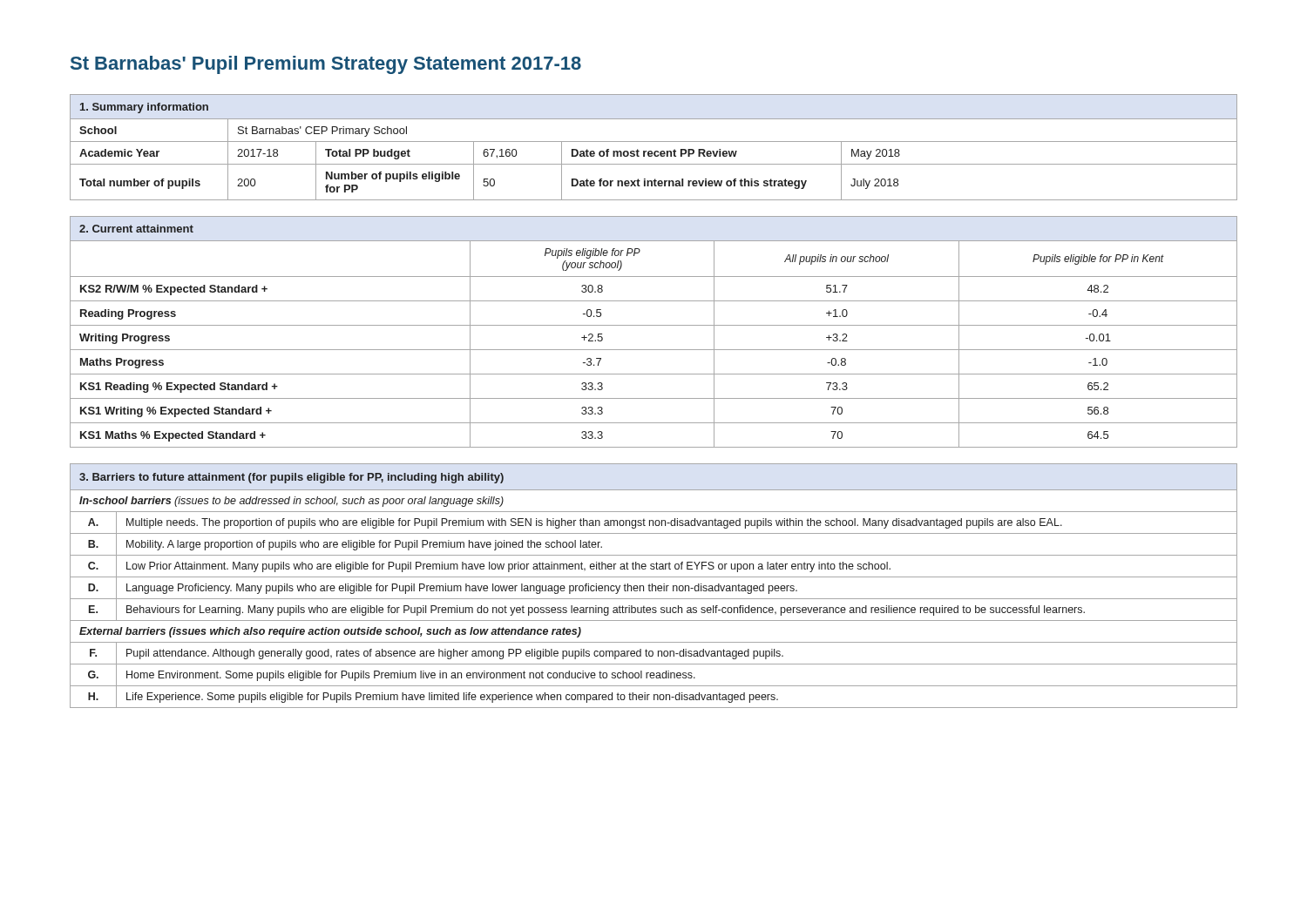Select the table that reads "Number of pupils eligible"
Image resolution: width=1307 pixels, height=924 pixels.
tap(654, 147)
